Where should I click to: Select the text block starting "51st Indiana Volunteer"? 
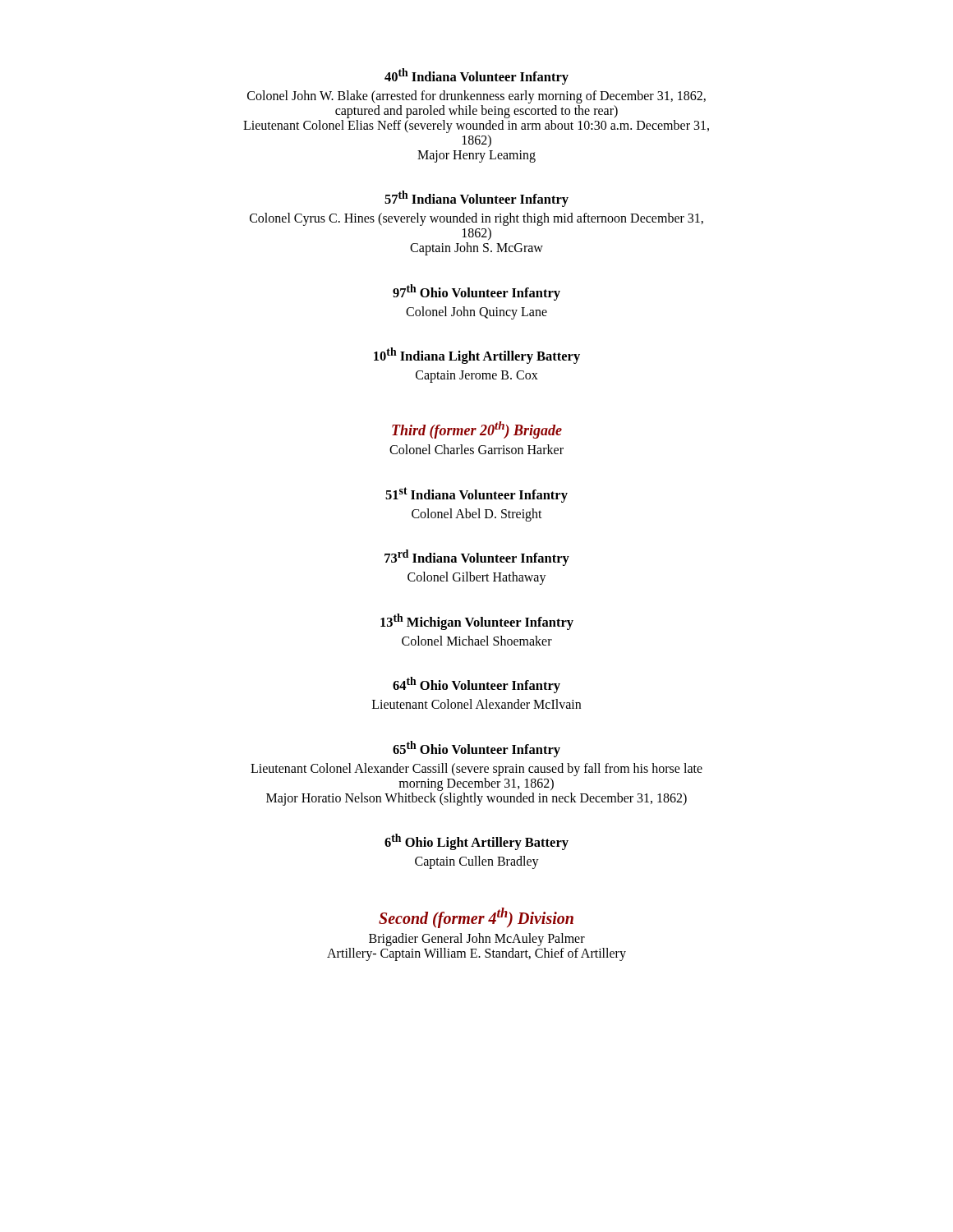point(476,493)
